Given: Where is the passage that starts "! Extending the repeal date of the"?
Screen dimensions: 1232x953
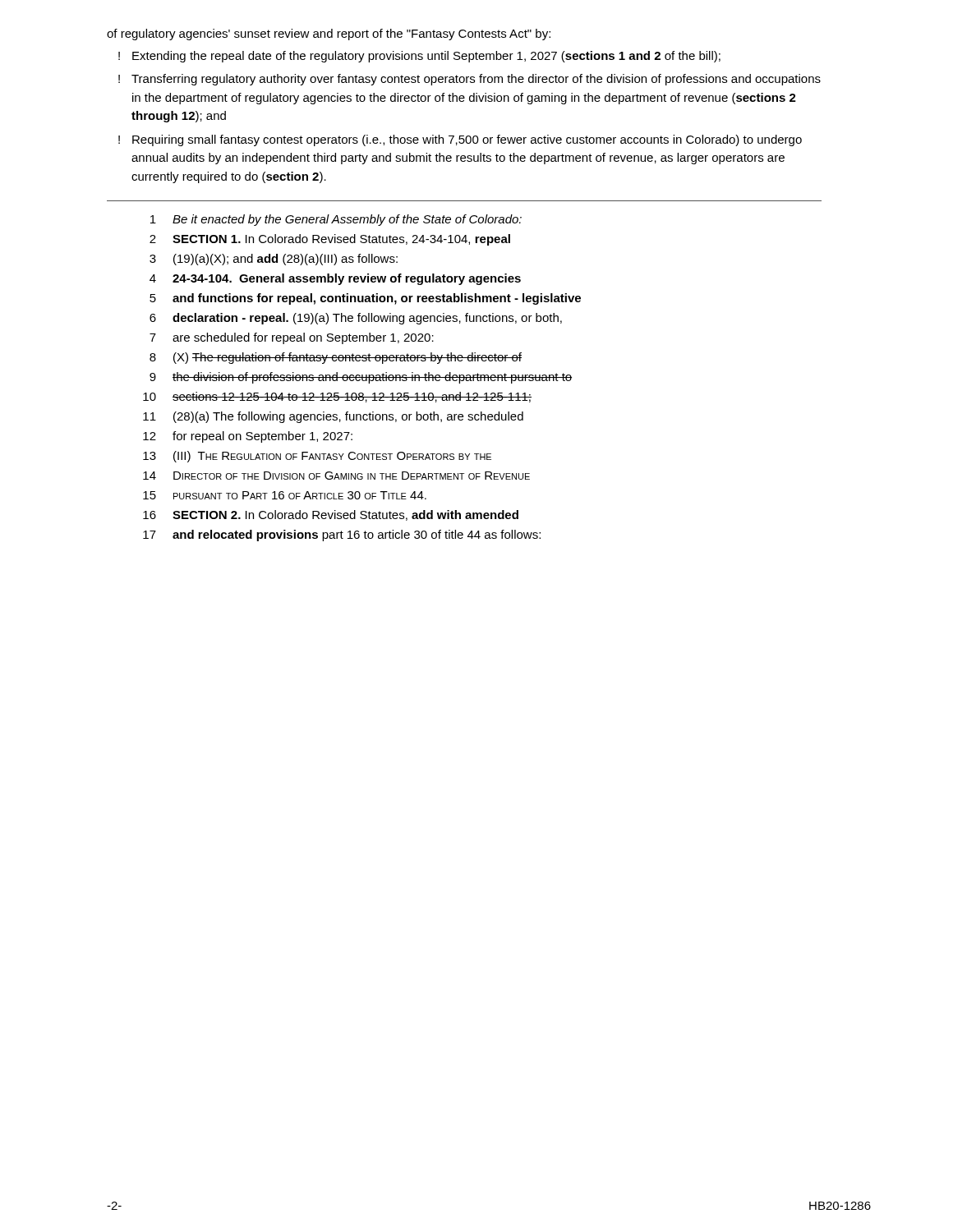Looking at the screenshot, I should [x=464, y=56].
